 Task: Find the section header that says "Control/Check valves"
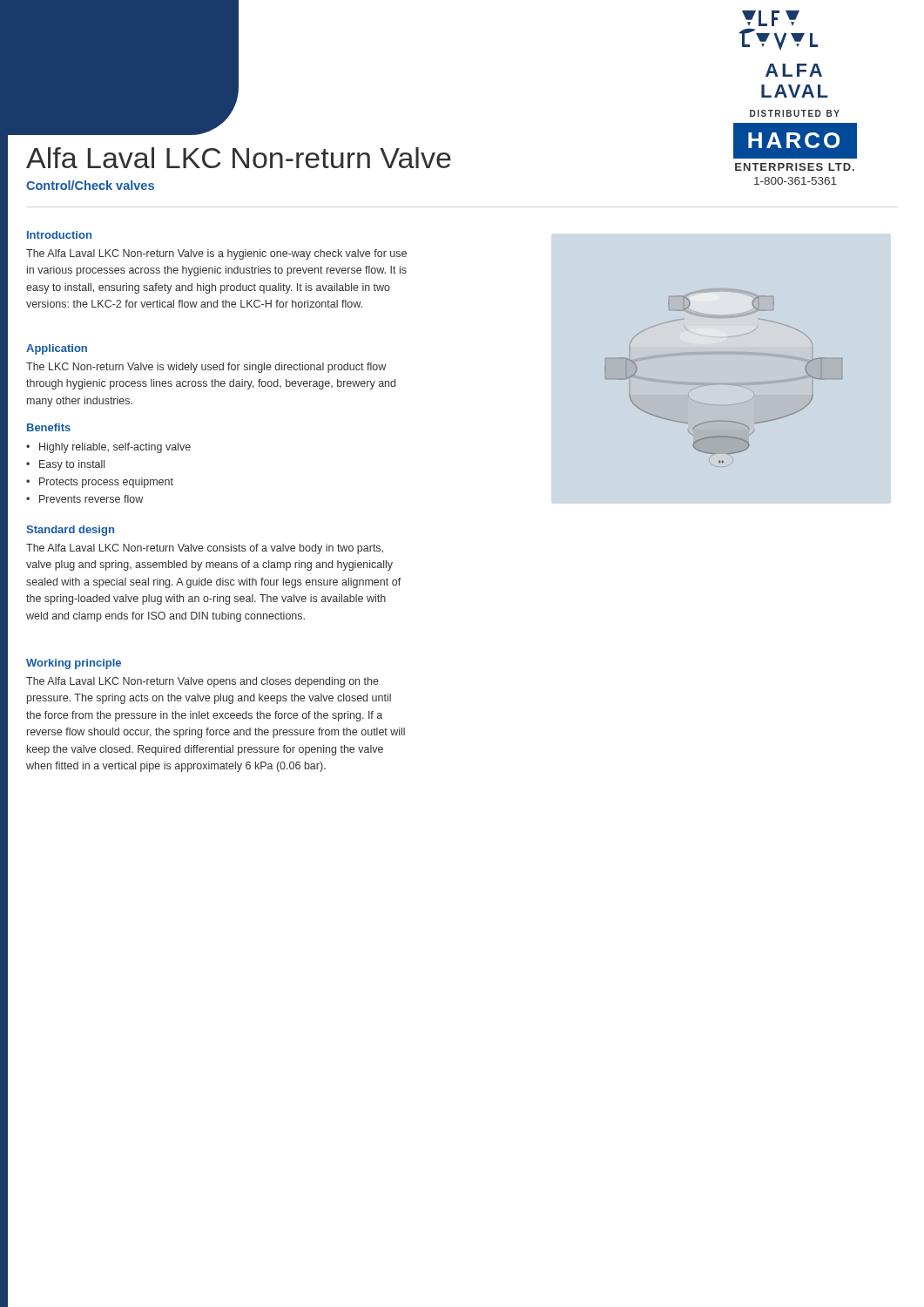point(90,186)
